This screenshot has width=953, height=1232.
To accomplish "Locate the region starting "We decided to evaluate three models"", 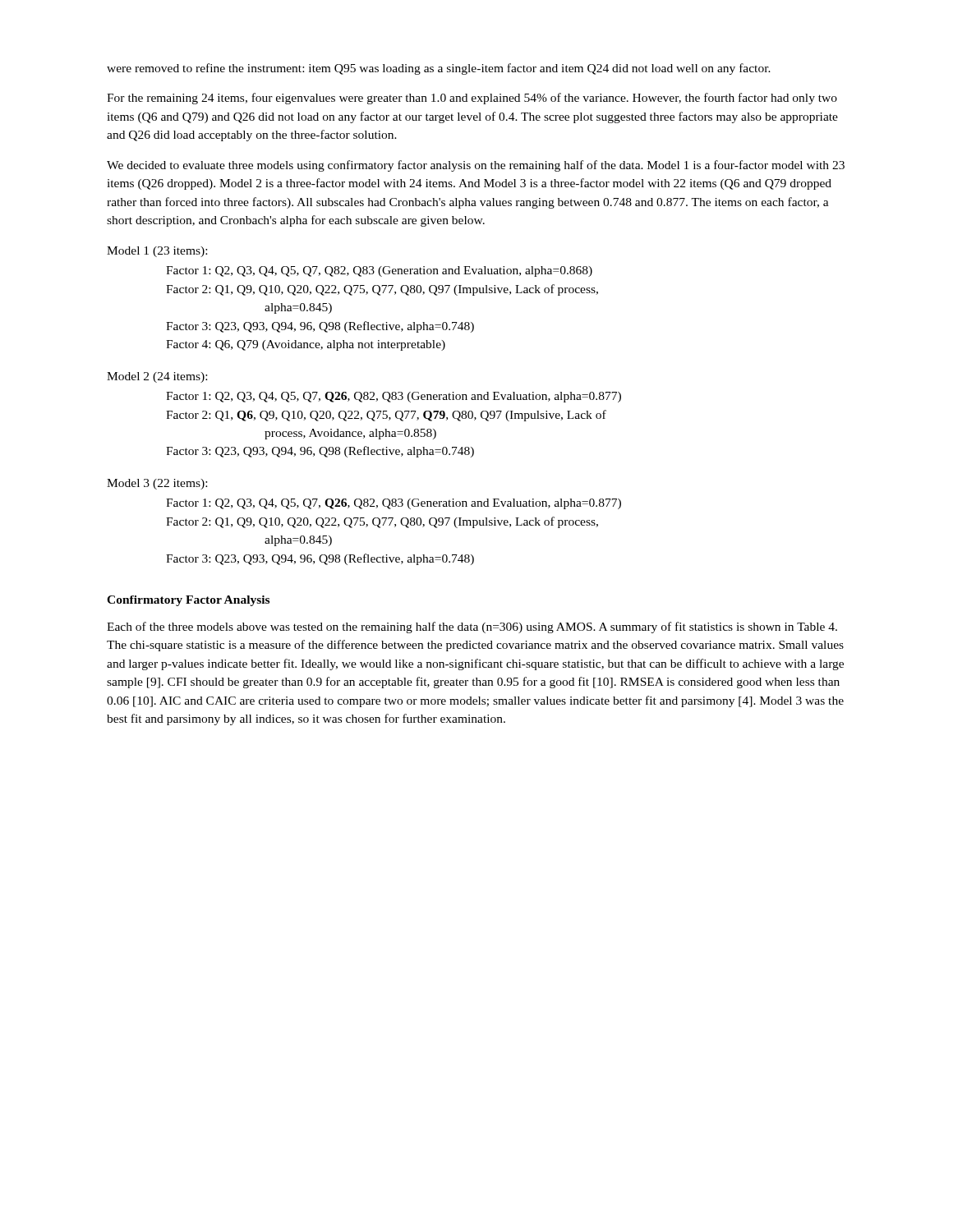I will pyautogui.click(x=476, y=193).
